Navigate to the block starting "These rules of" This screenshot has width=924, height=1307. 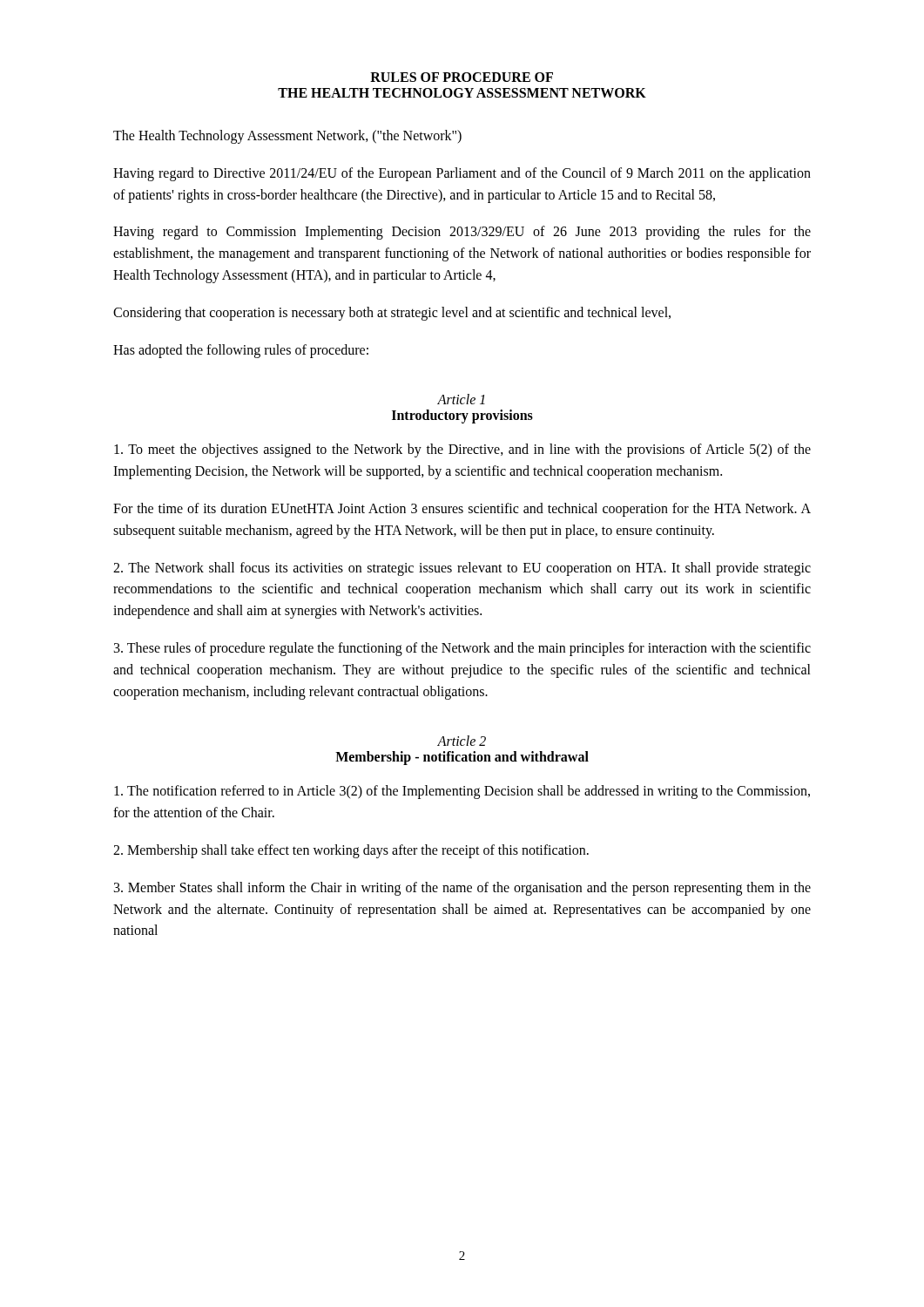(462, 669)
